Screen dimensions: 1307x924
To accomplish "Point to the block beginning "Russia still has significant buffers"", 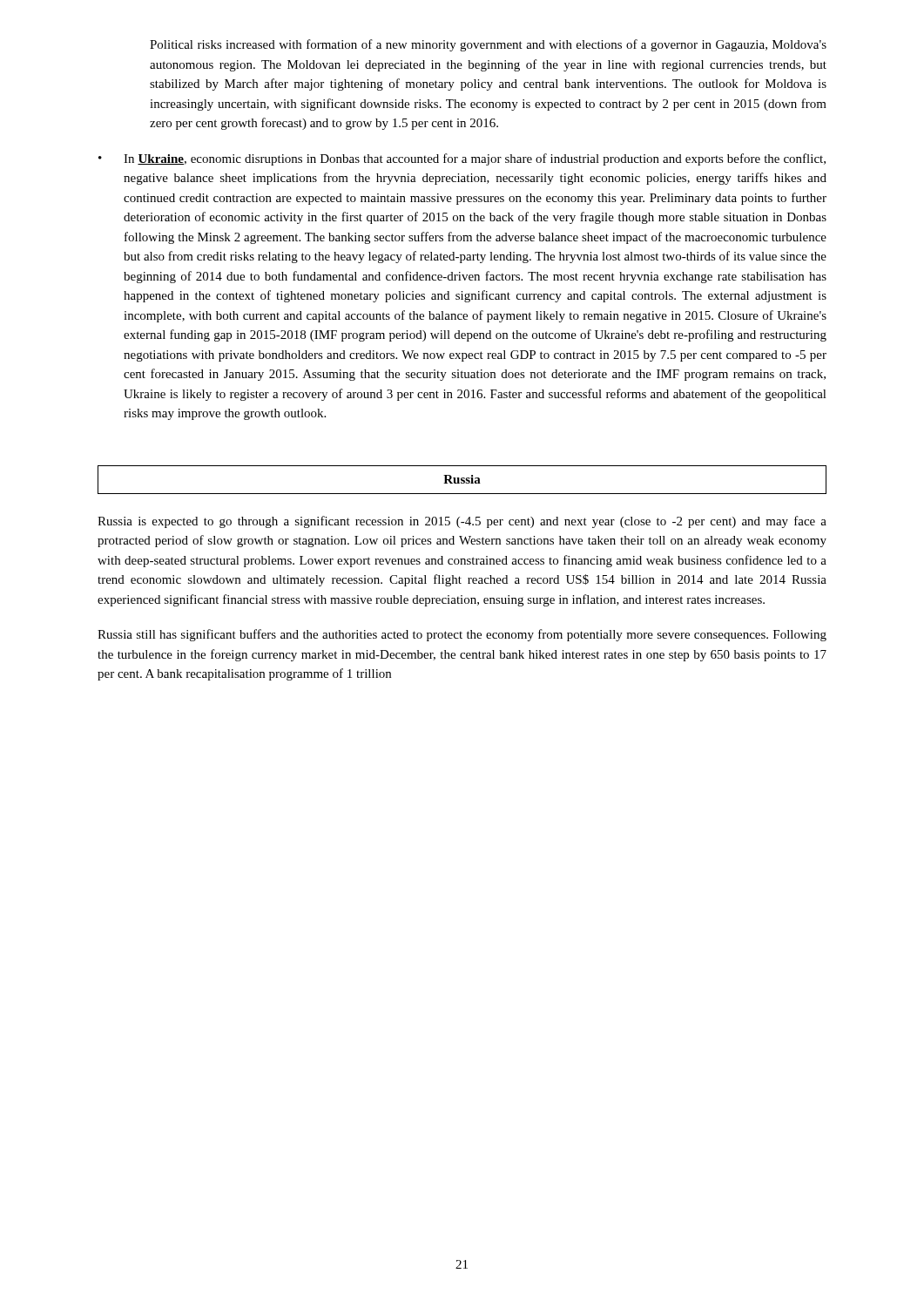I will (x=462, y=654).
